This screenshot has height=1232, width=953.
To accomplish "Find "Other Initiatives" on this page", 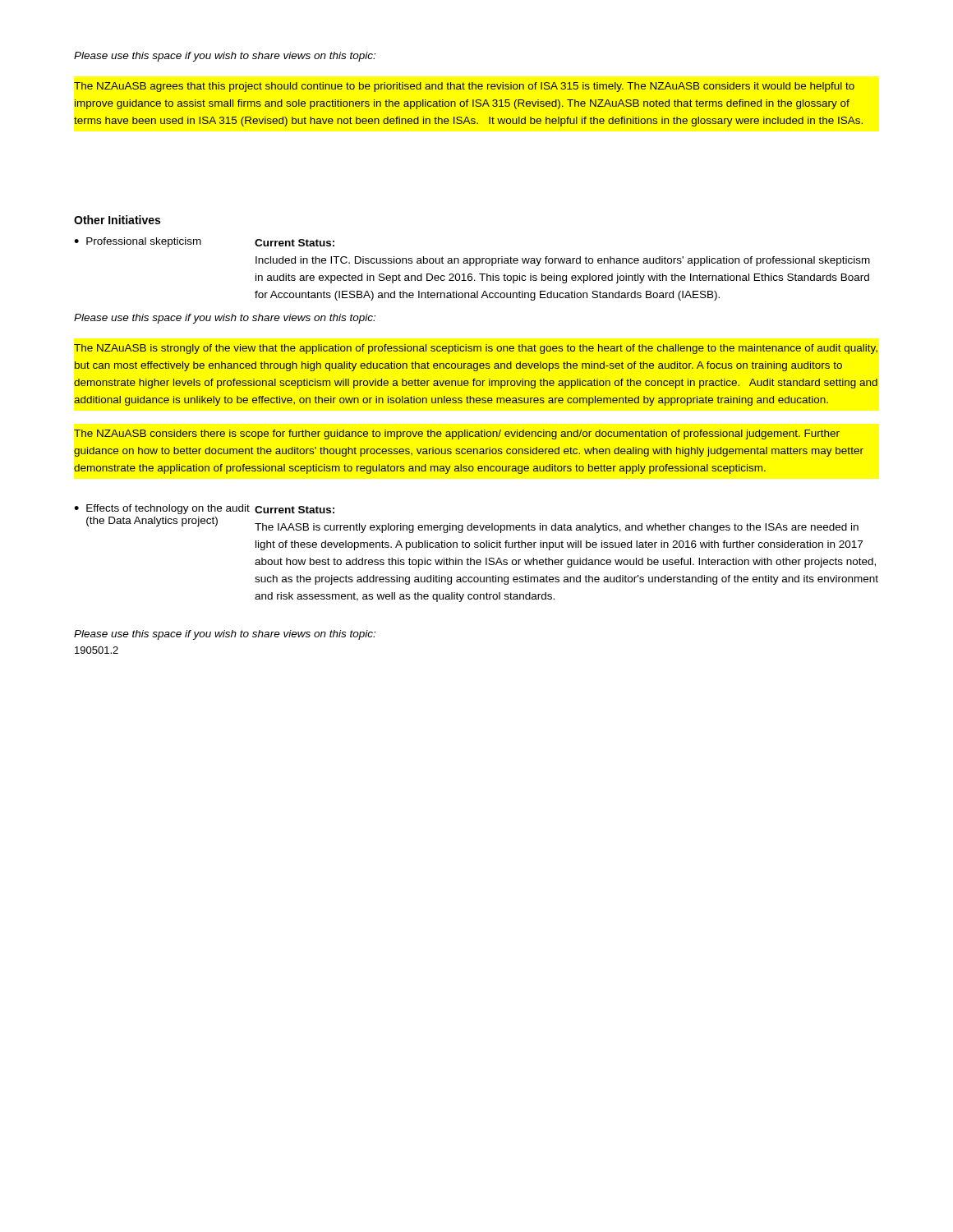I will [117, 220].
